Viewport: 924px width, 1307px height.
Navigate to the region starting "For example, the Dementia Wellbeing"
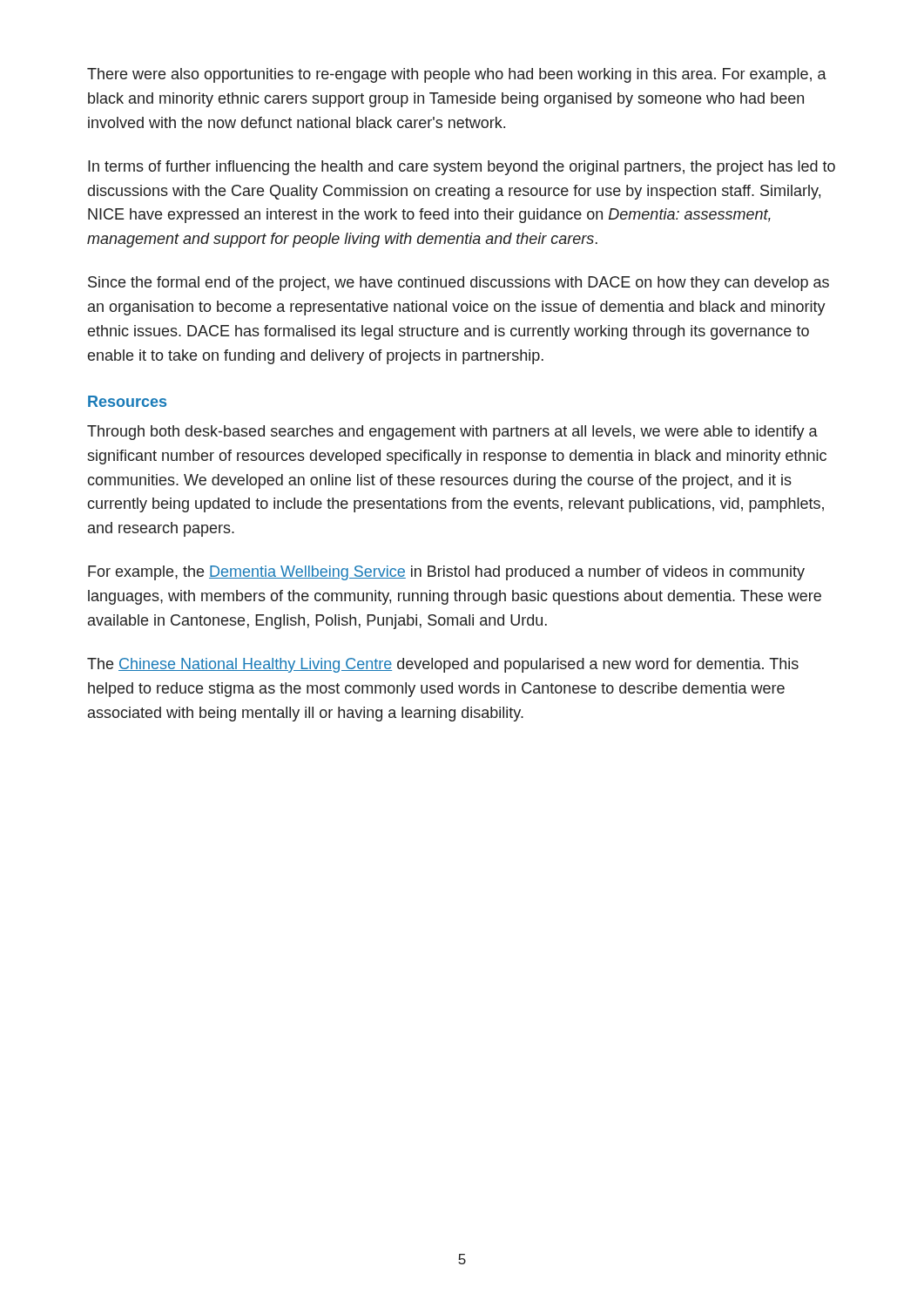click(455, 596)
